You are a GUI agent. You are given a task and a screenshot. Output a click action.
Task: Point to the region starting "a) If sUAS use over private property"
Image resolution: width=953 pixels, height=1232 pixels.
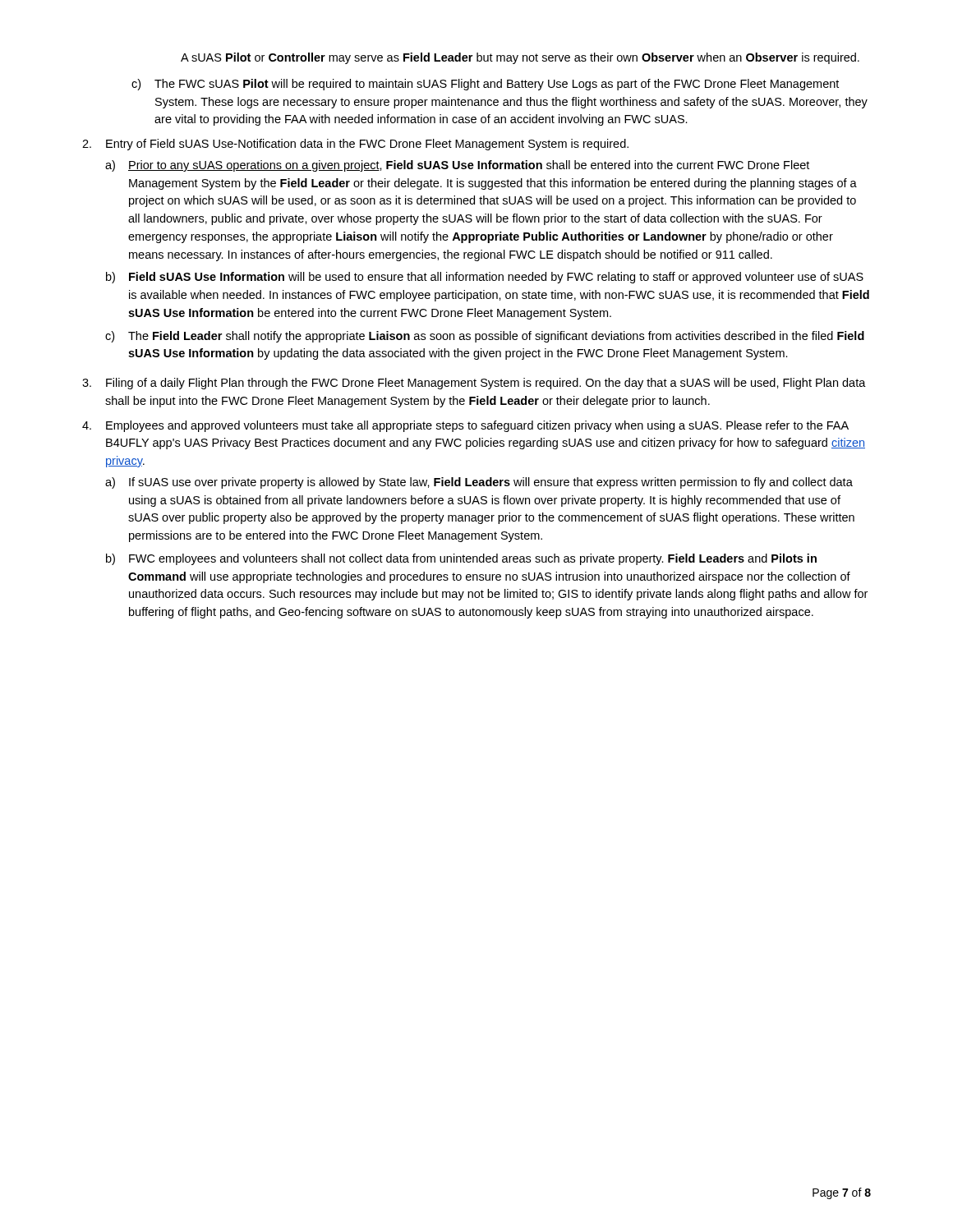pyautogui.click(x=488, y=509)
